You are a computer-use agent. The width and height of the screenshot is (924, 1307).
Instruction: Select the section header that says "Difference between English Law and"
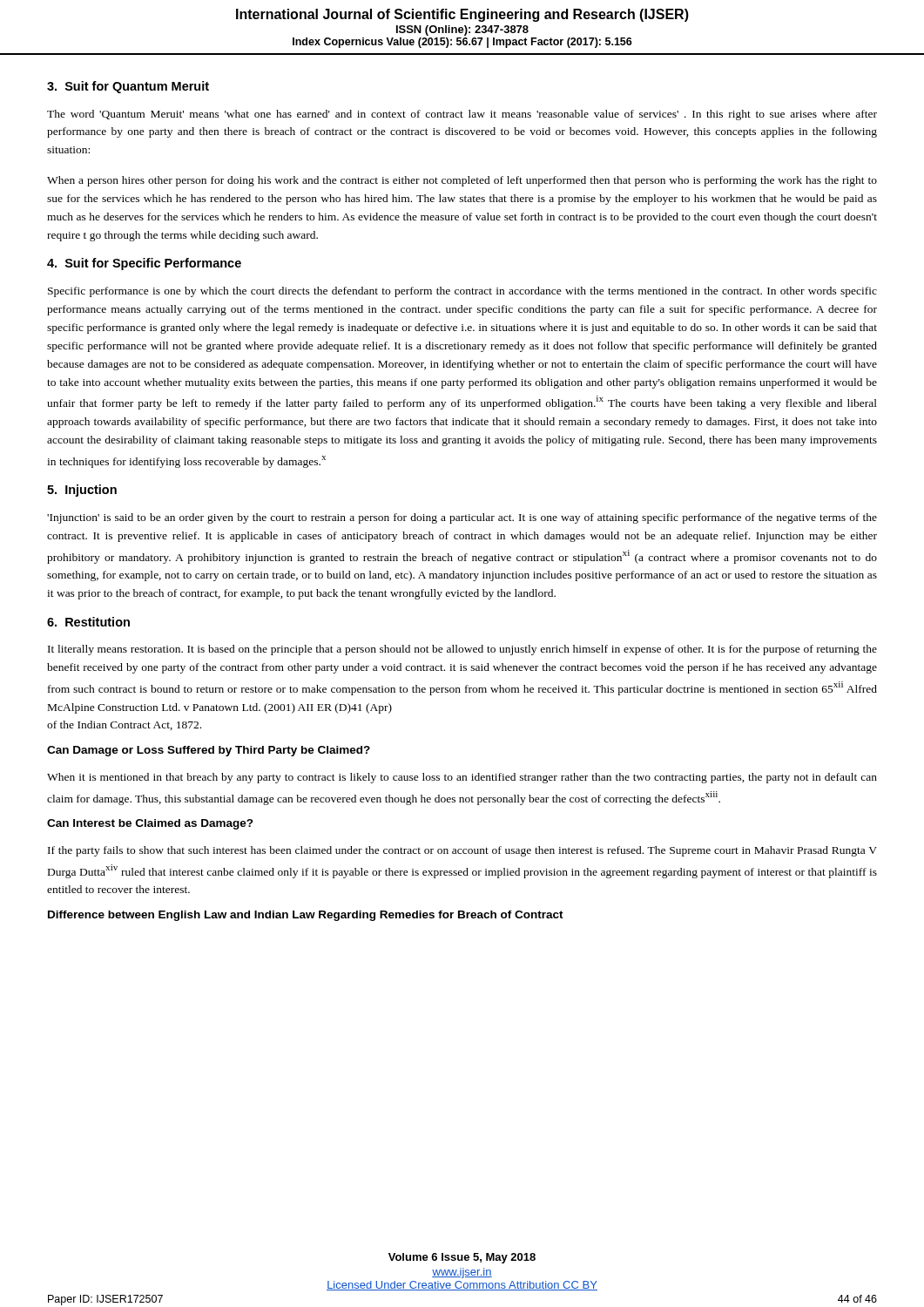462,915
